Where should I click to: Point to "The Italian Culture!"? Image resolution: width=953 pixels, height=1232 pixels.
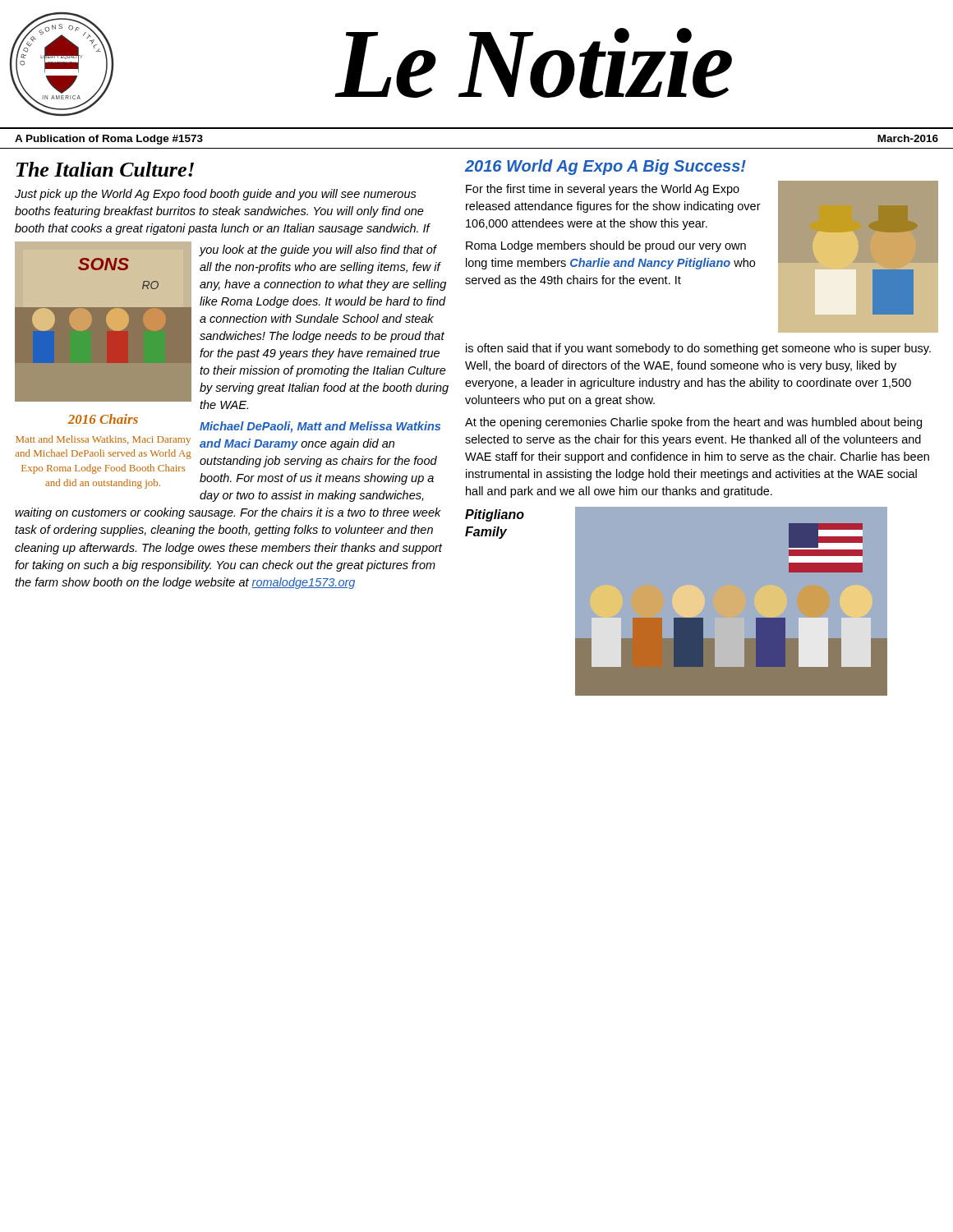coord(105,169)
